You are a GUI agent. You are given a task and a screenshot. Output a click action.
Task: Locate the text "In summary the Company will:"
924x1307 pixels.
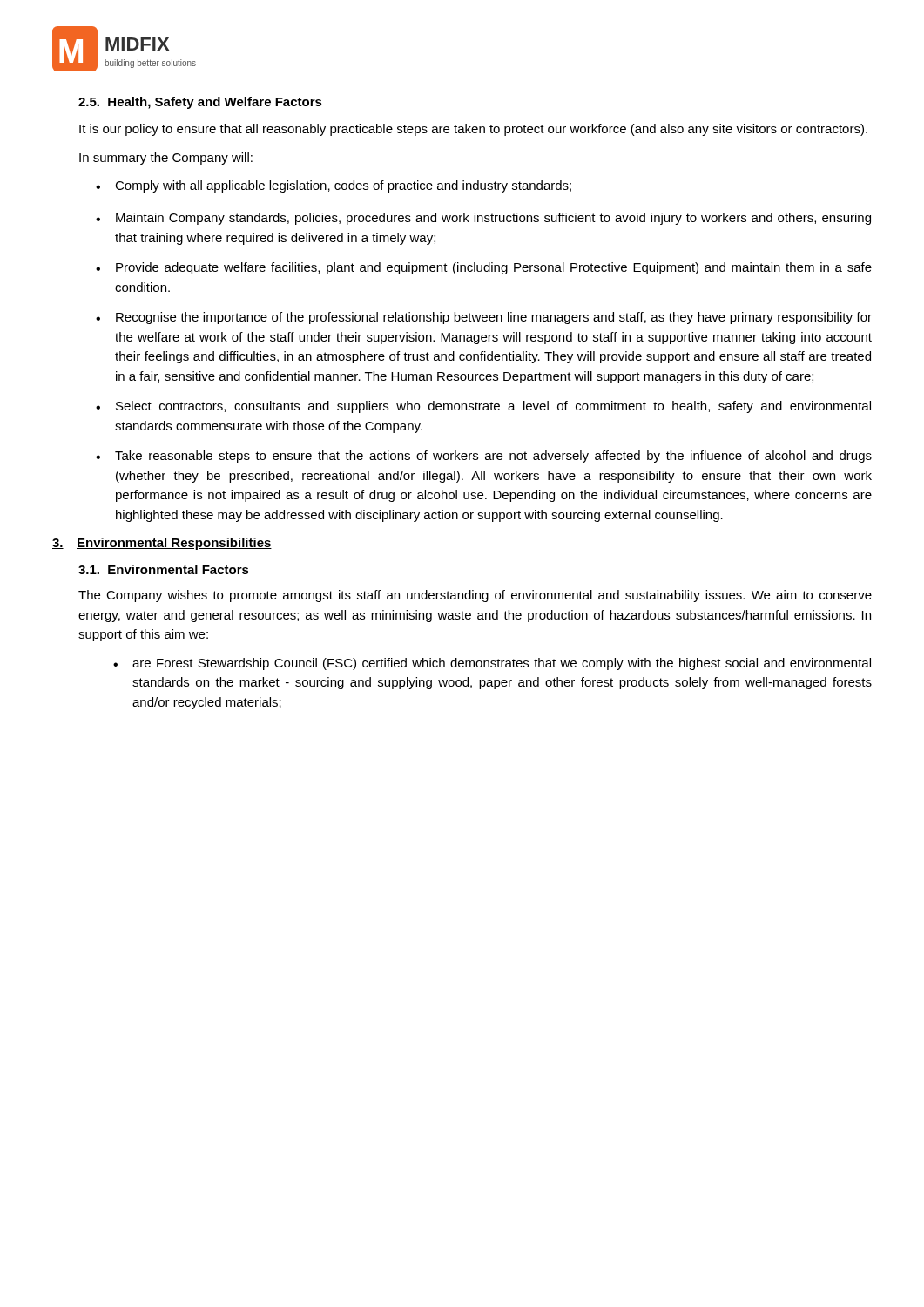tap(166, 157)
